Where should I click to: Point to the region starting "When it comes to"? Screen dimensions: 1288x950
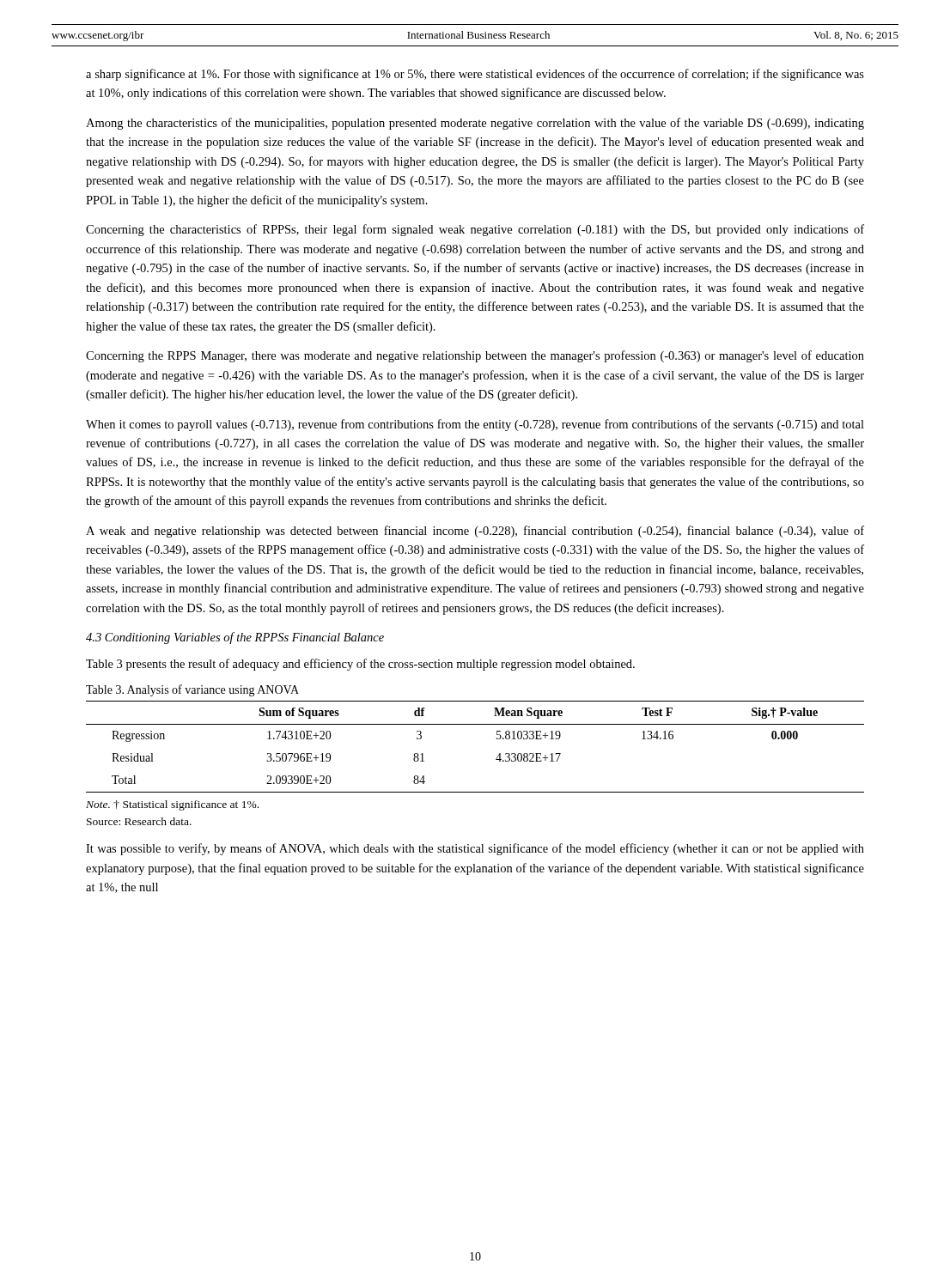(475, 462)
